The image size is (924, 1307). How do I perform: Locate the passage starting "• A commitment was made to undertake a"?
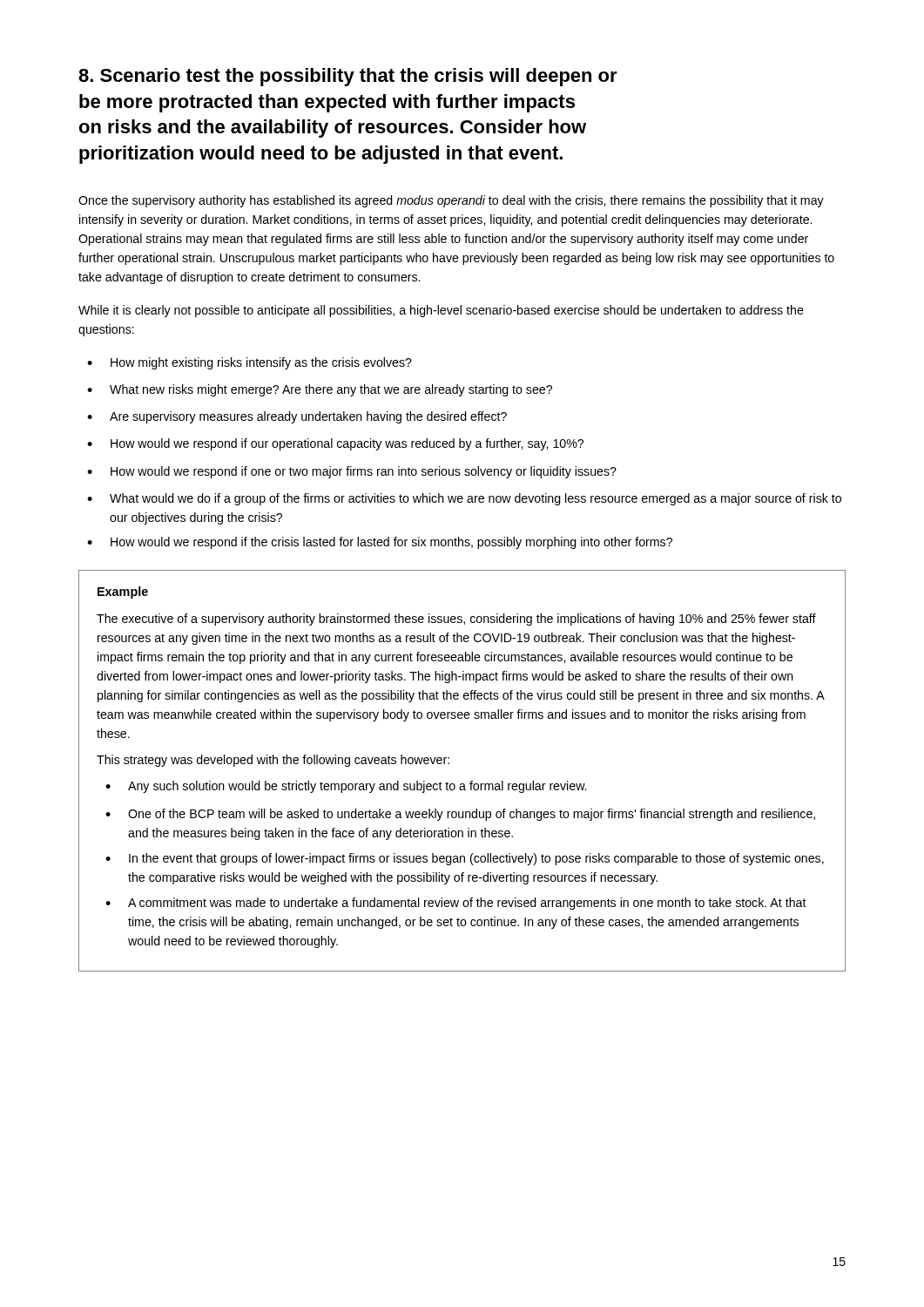pyautogui.click(x=466, y=922)
